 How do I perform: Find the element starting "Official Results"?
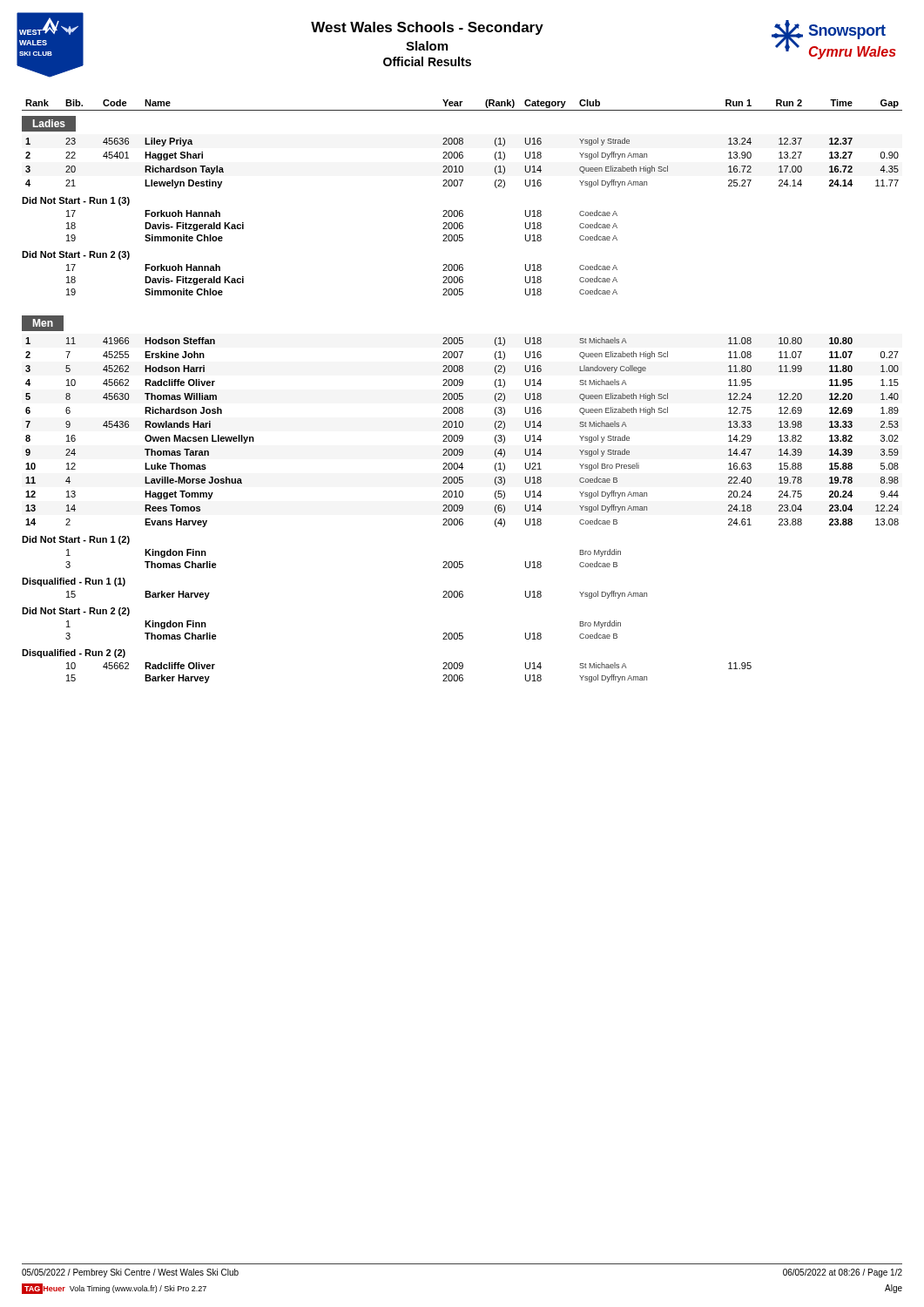click(427, 61)
